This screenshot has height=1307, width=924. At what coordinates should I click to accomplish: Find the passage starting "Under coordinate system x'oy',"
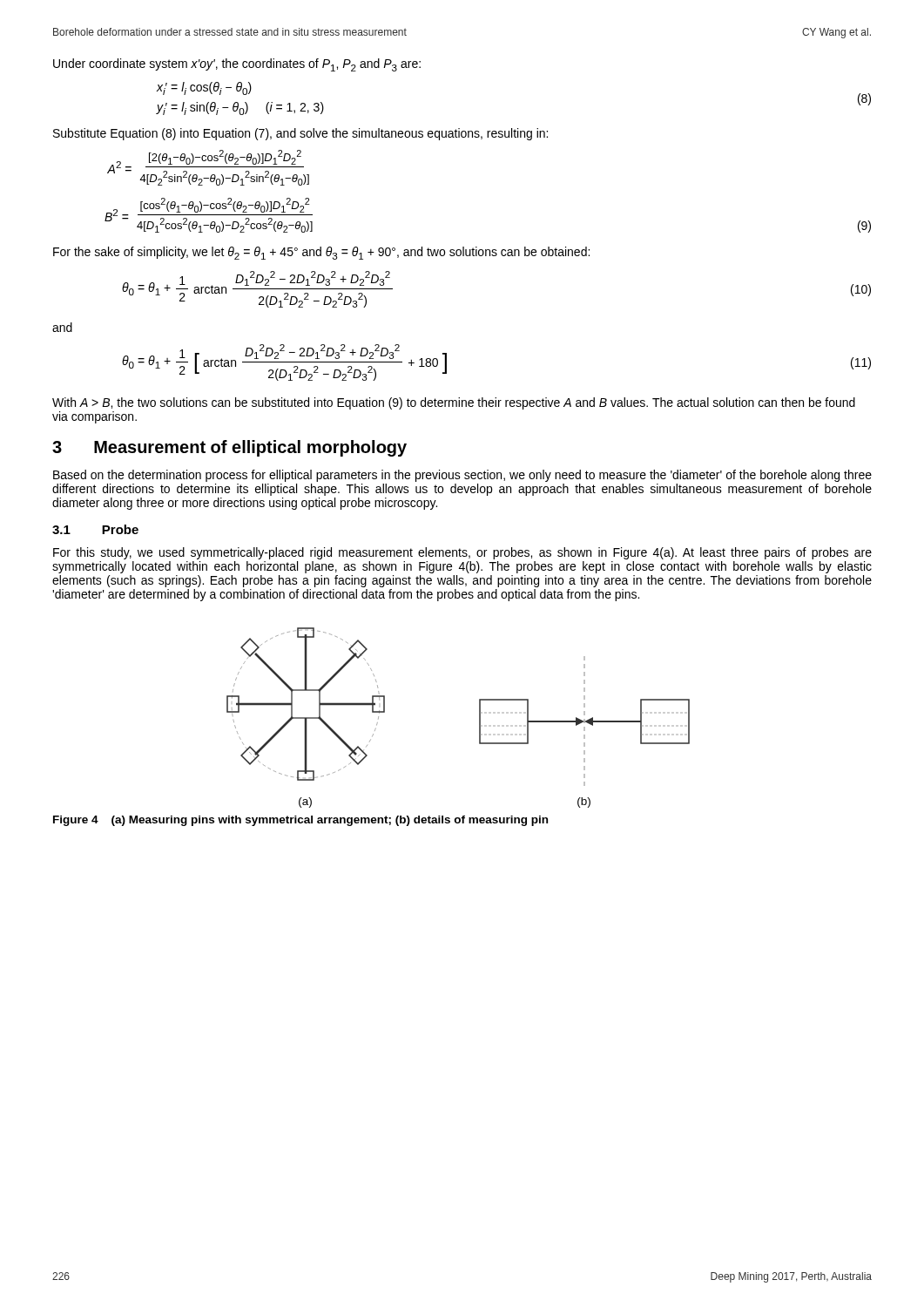(x=237, y=65)
